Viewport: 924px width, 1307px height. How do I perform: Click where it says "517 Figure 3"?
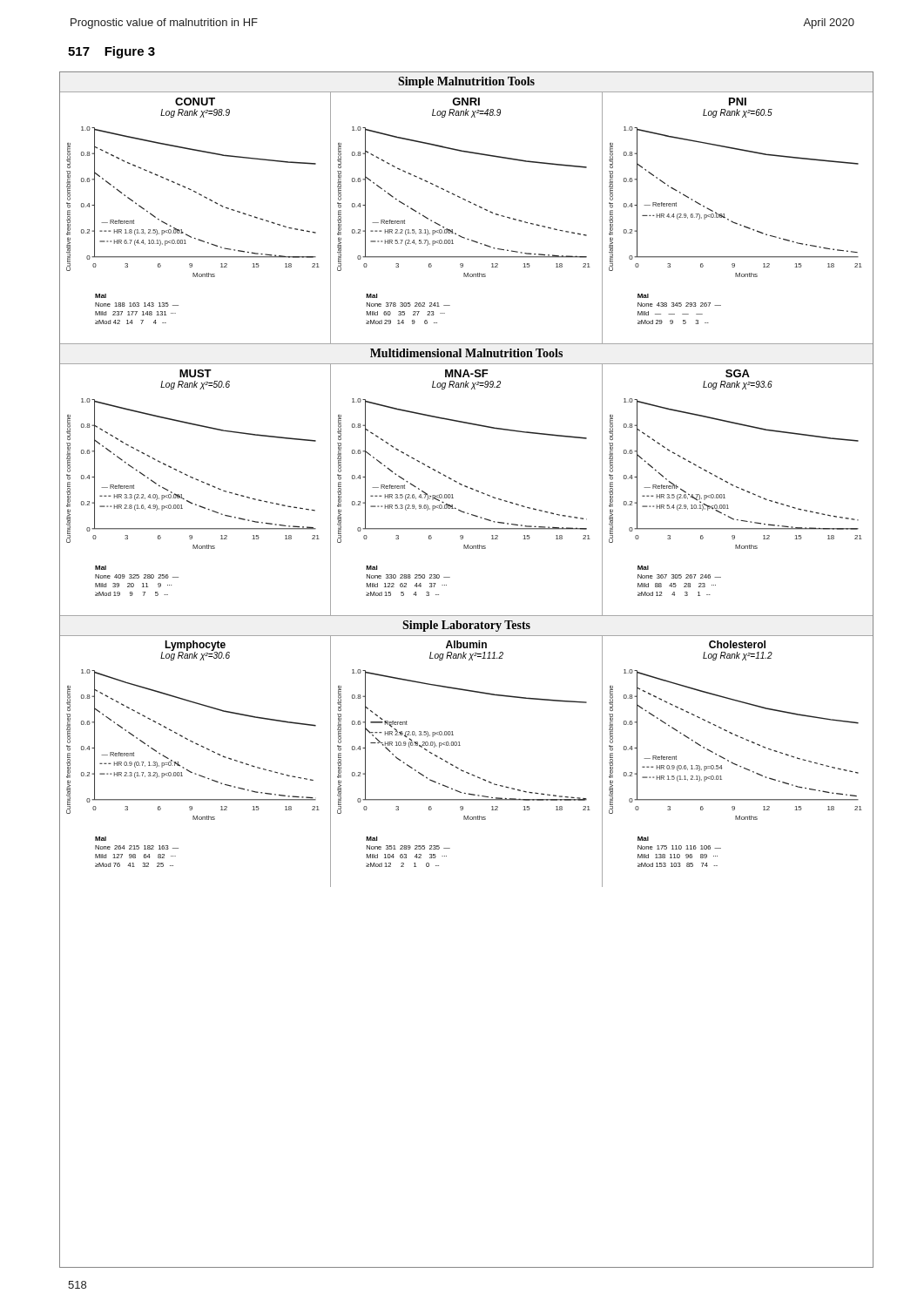click(x=111, y=51)
